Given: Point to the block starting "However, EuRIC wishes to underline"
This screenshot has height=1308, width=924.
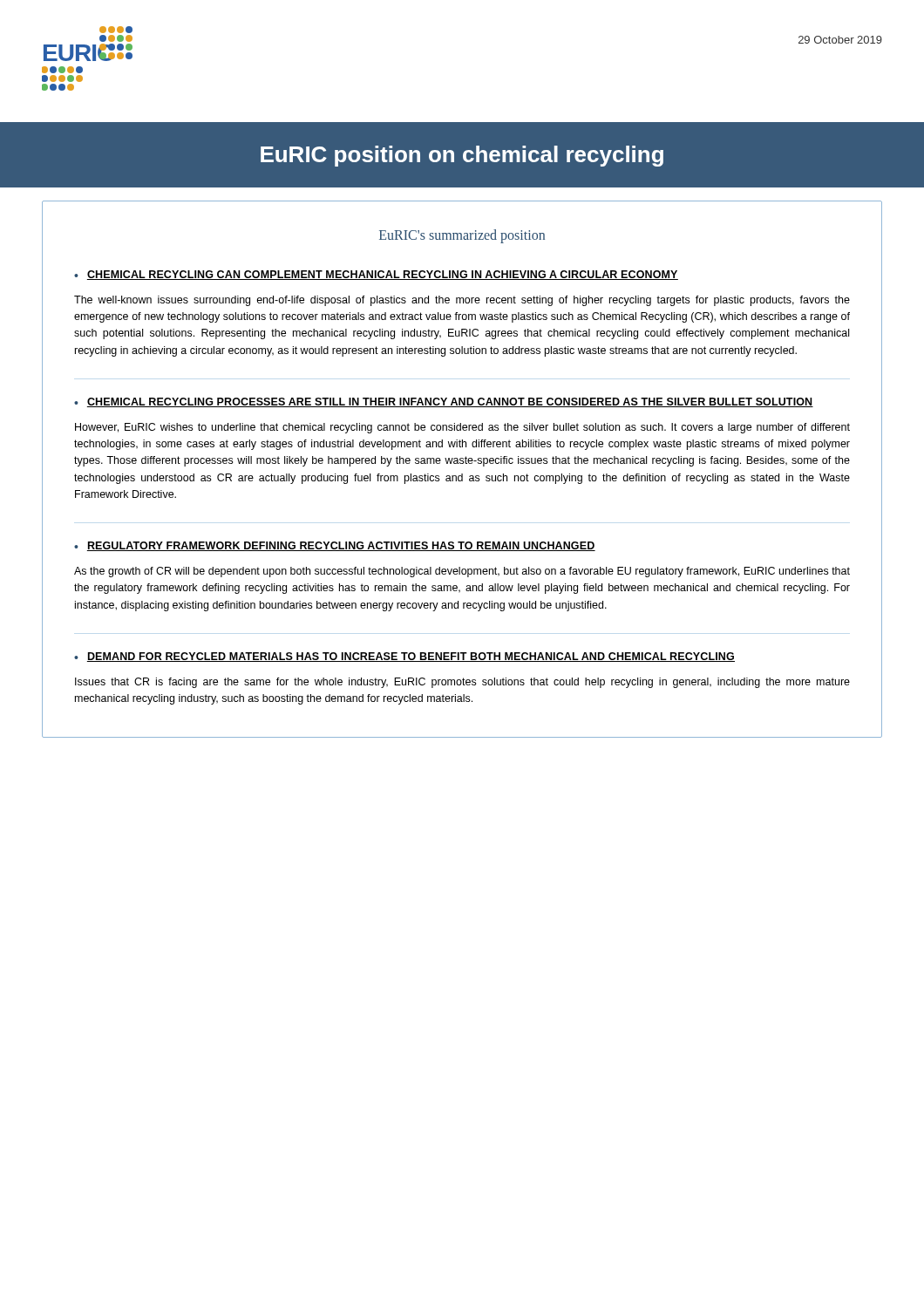Looking at the screenshot, I should 462,461.
